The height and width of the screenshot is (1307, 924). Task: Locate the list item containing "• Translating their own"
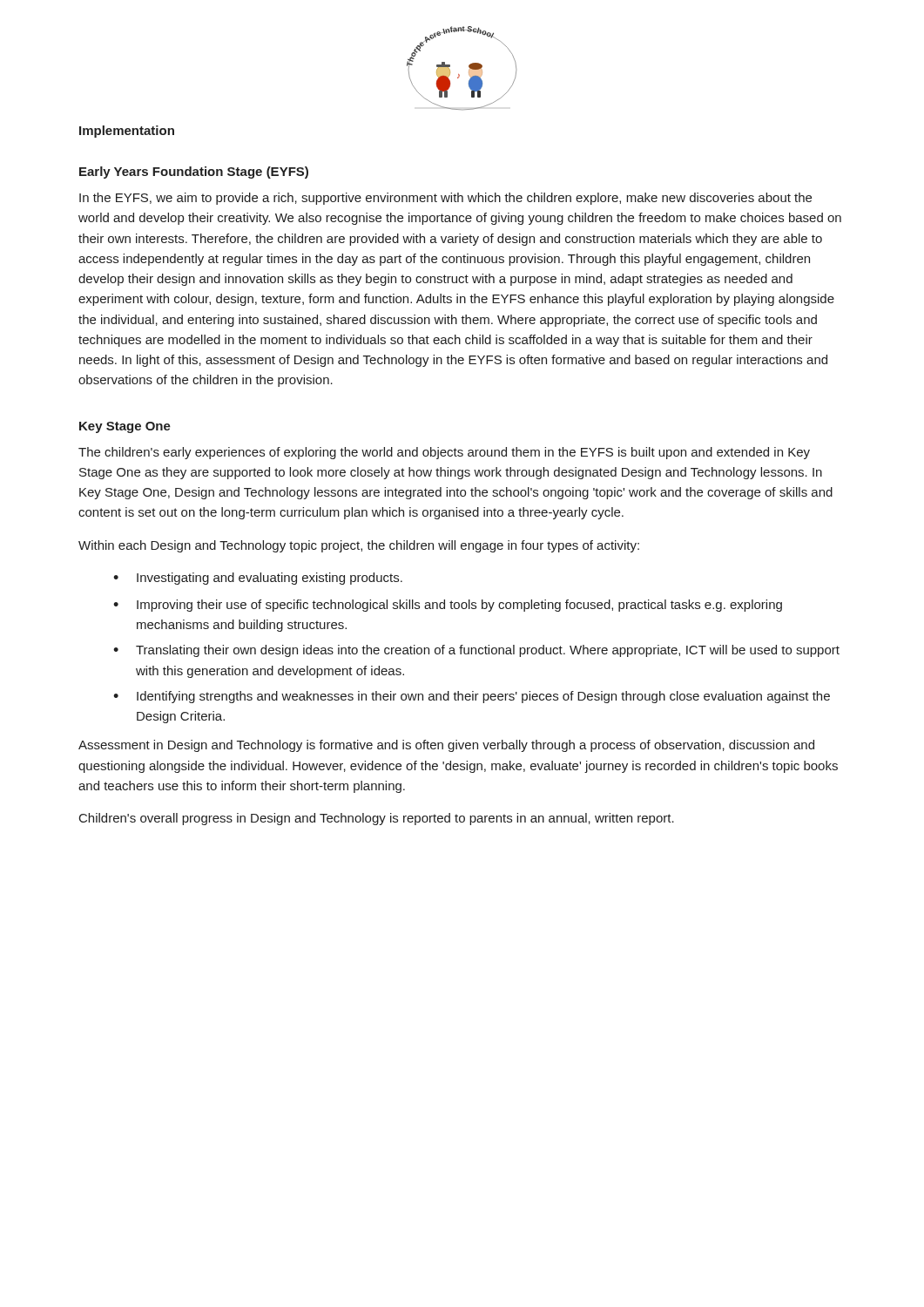click(x=479, y=660)
